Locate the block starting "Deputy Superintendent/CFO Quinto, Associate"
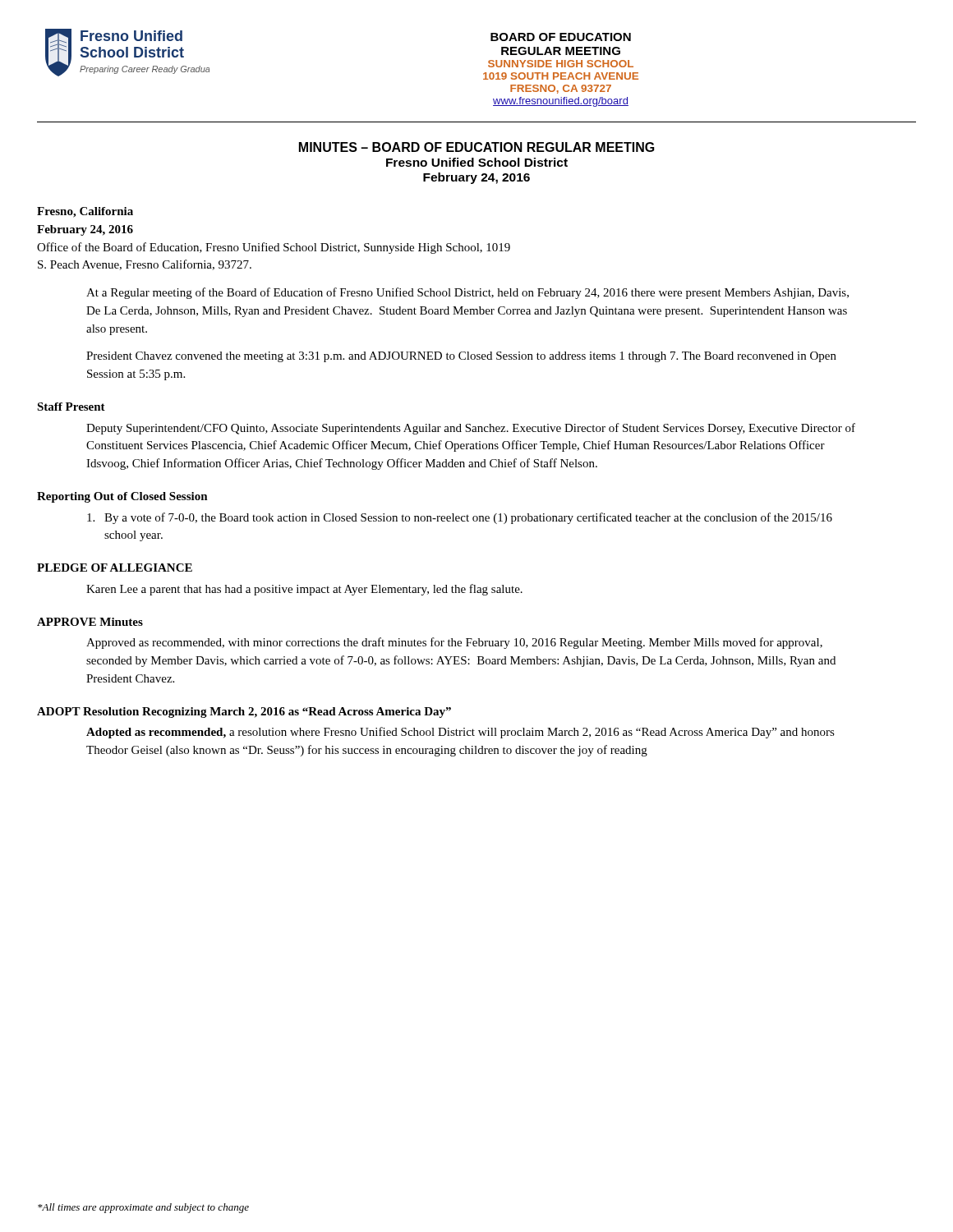 tap(476, 446)
